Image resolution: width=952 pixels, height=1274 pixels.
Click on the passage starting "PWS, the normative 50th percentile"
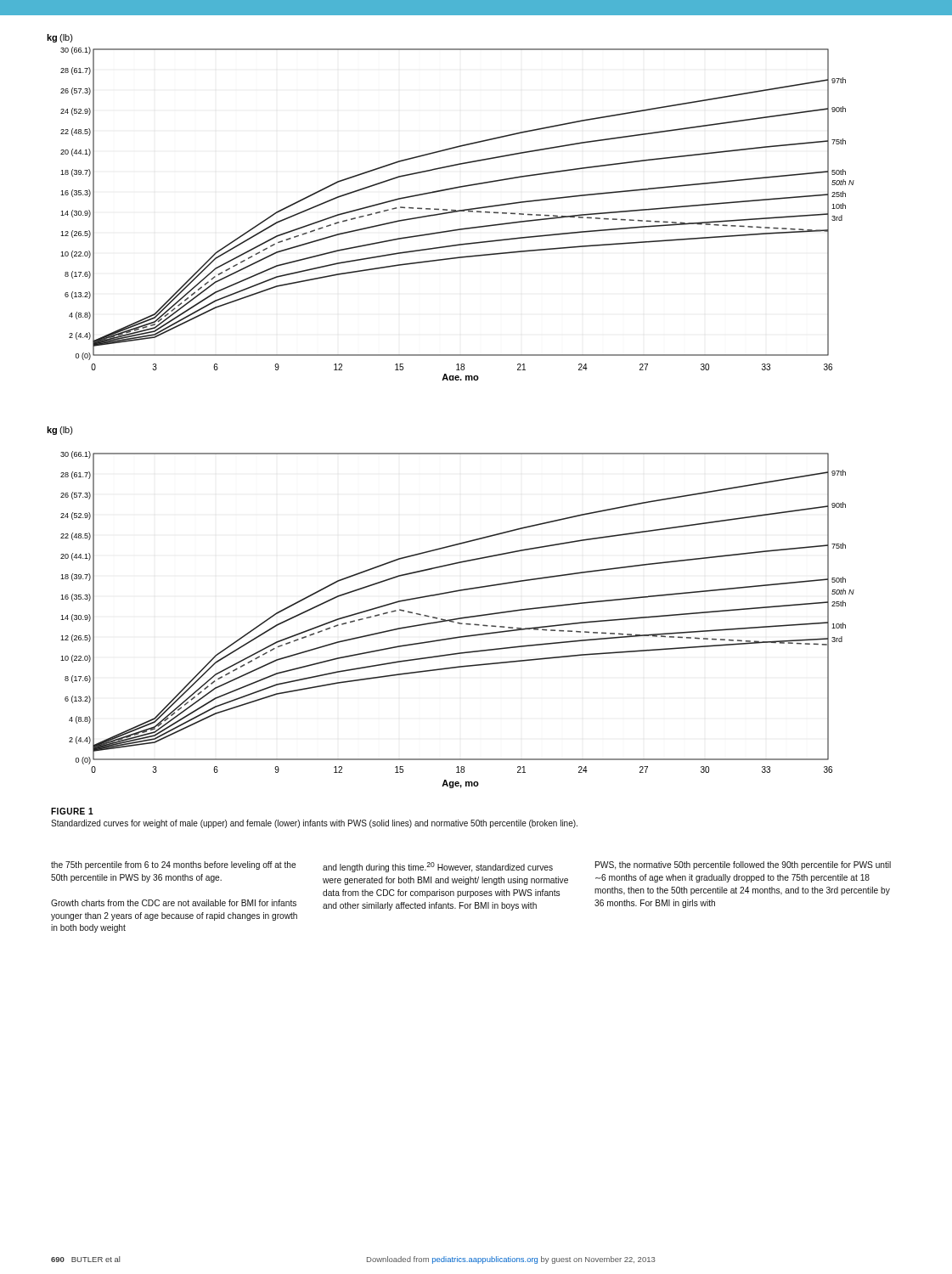coord(743,884)
